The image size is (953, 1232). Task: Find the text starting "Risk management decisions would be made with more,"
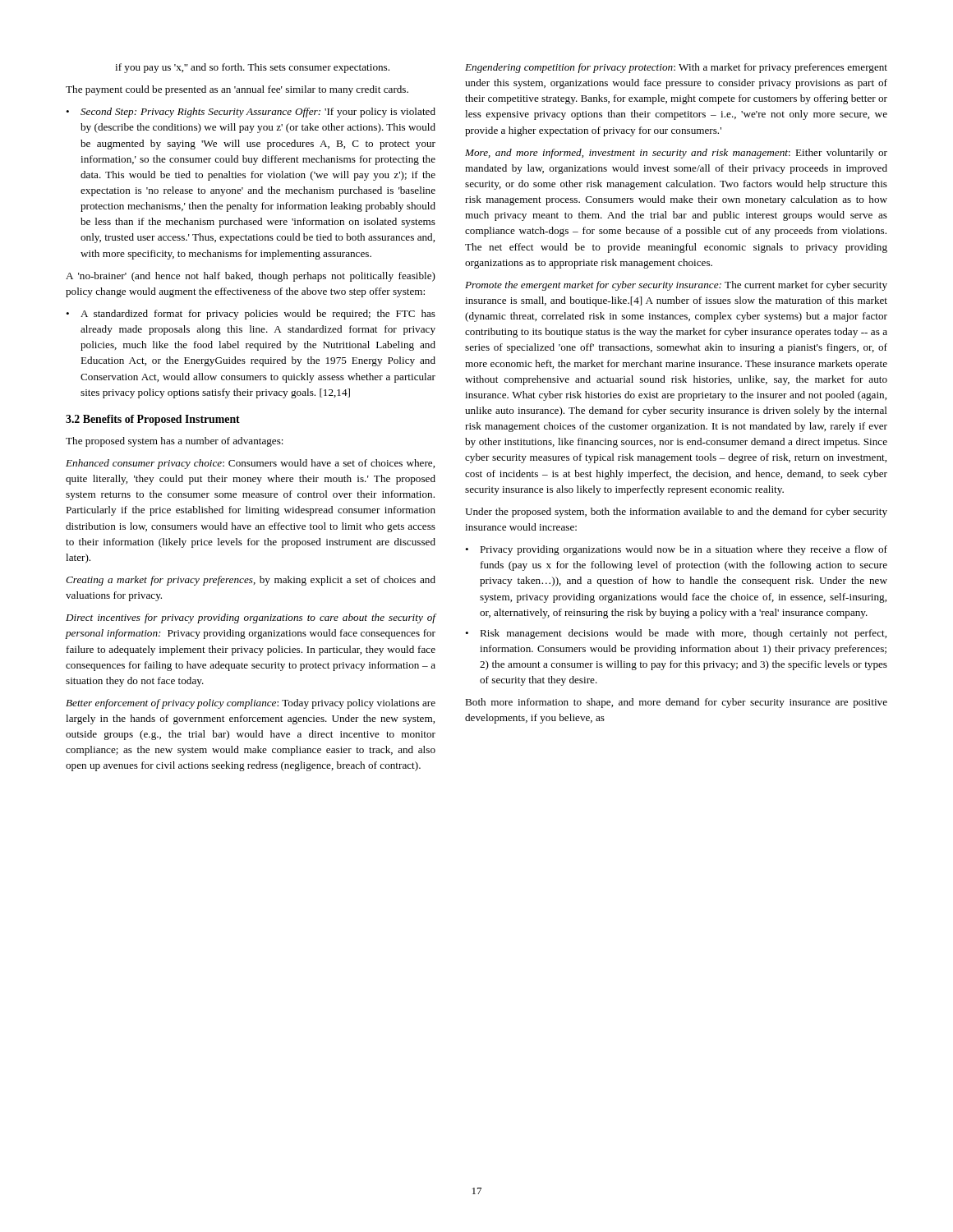click(x=676, y=656)
